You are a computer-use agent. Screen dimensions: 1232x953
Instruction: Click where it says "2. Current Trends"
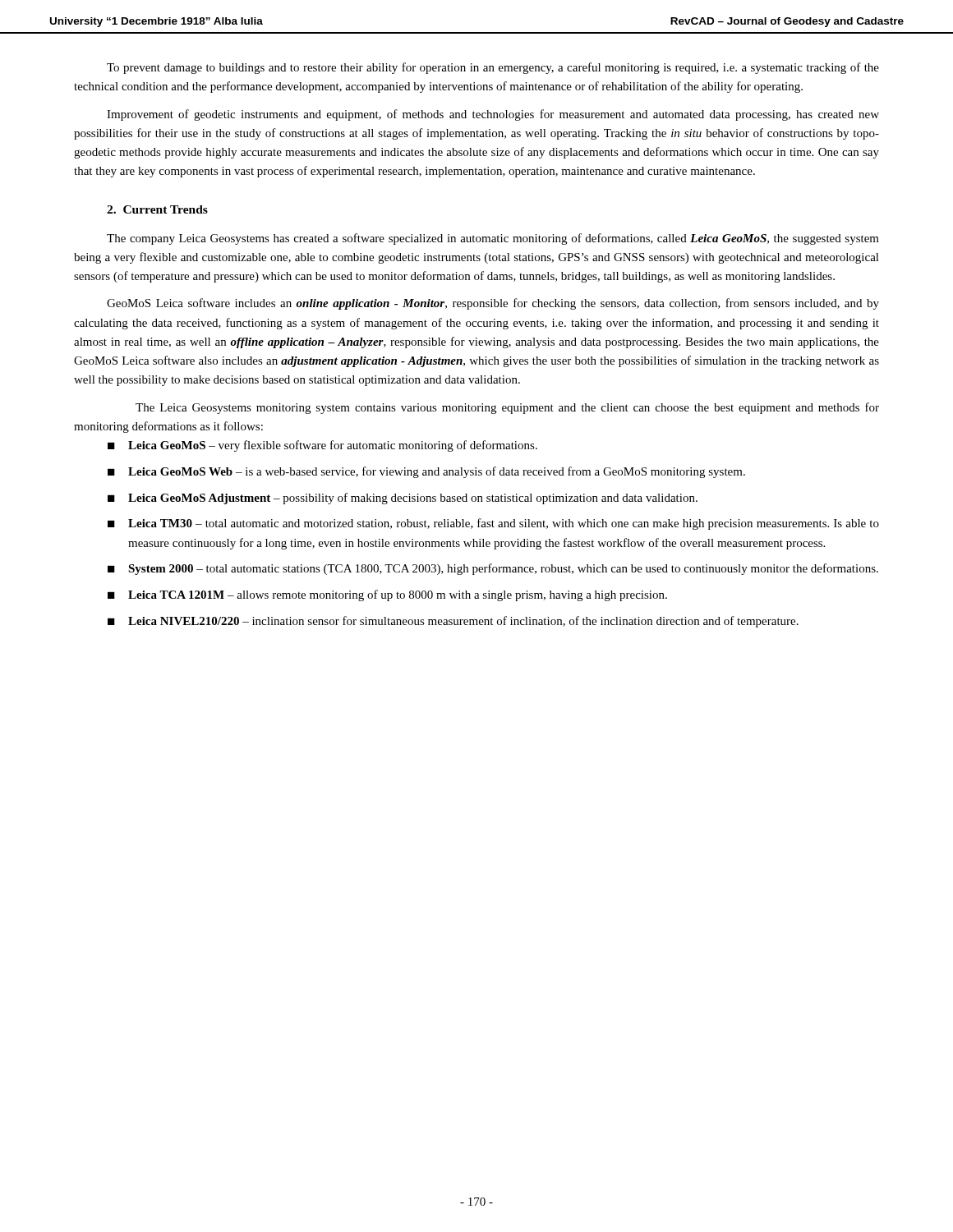157,209
